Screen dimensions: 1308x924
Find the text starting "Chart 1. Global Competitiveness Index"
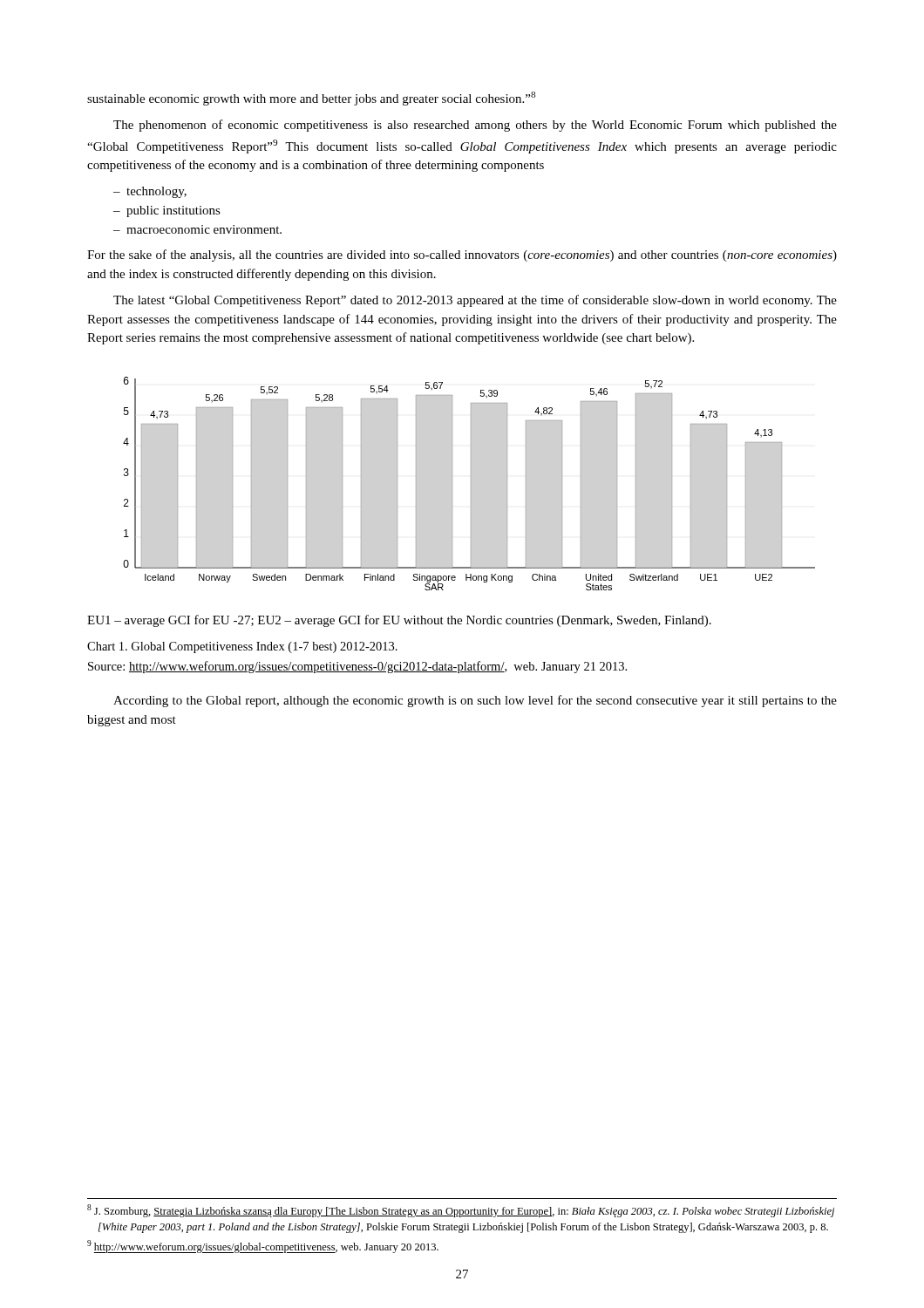coord(462,656)
